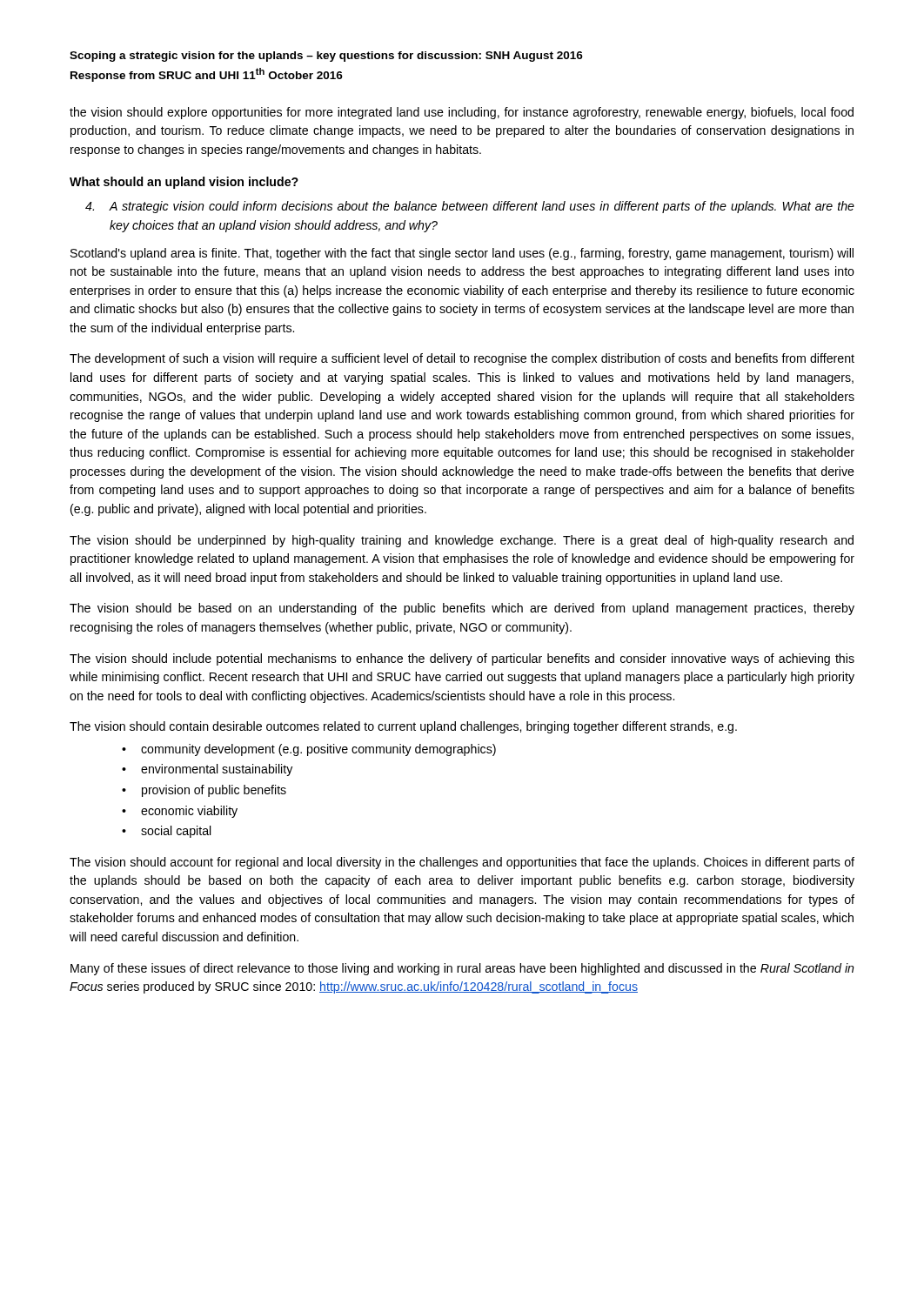Select the text block containing "The vision should contain desirable outcomes related"
924x1305 pixels.
[404, 727]
